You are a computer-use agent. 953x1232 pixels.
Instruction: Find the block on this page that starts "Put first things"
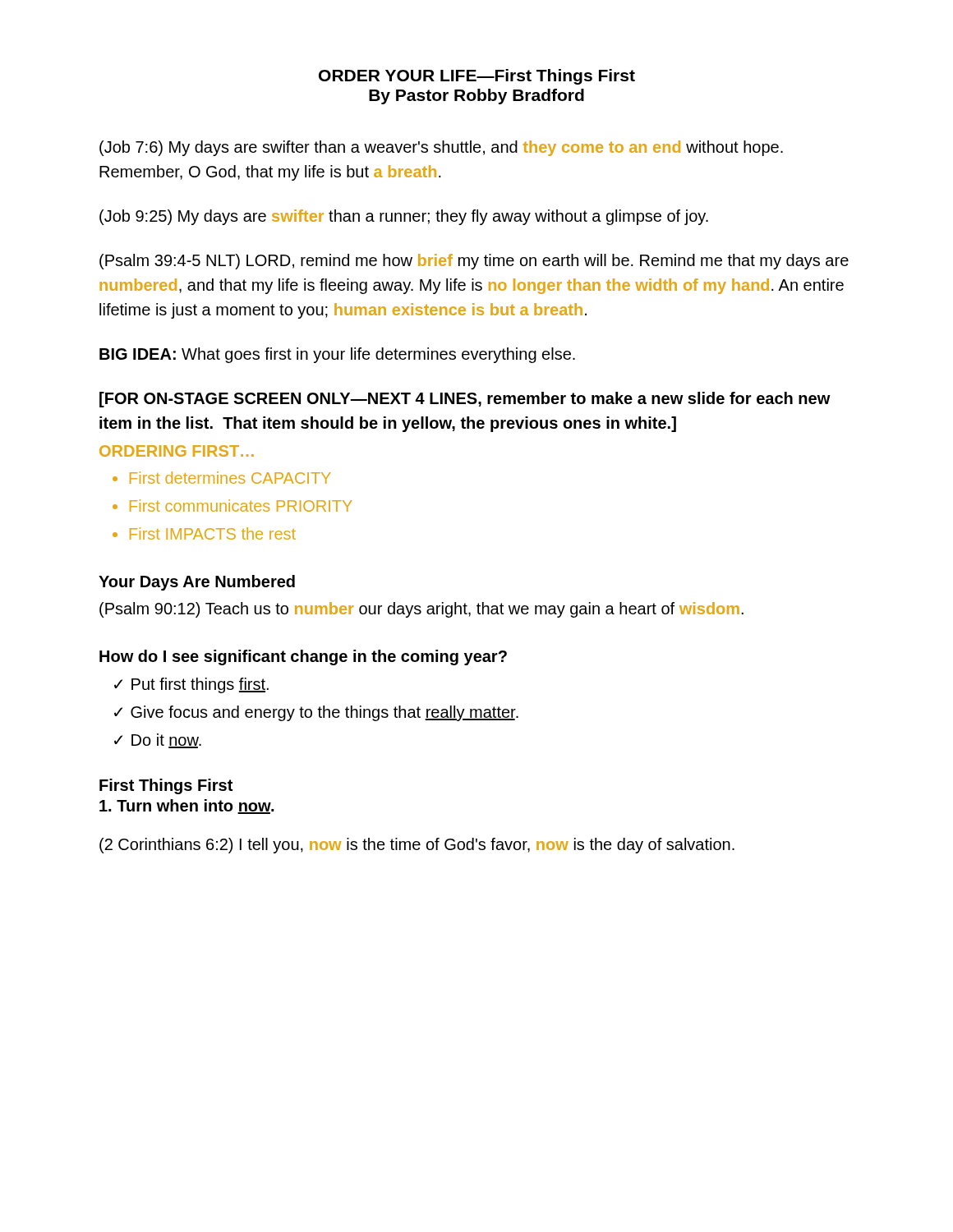point(200,684)
